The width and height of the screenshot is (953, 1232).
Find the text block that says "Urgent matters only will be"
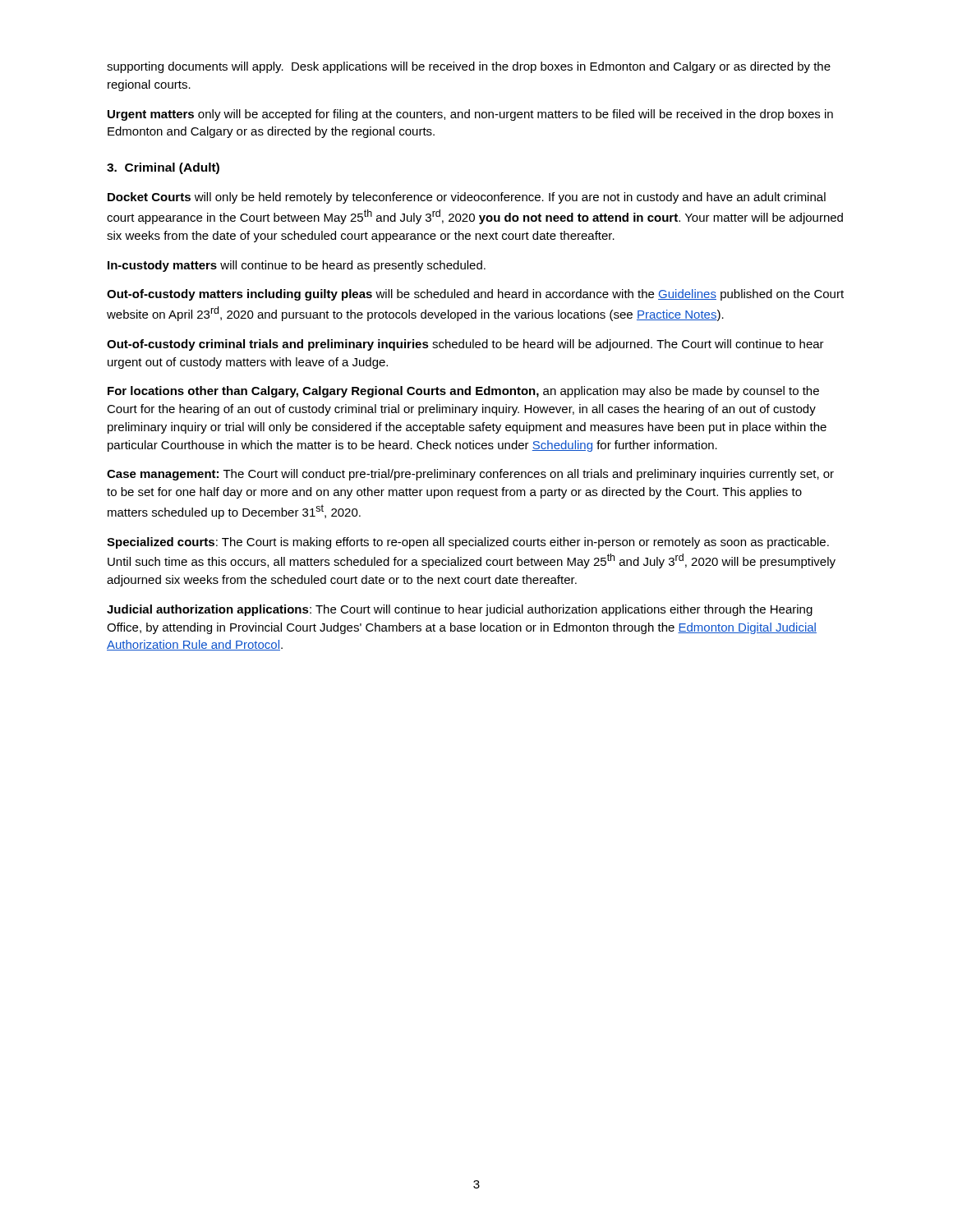(470, 122)
